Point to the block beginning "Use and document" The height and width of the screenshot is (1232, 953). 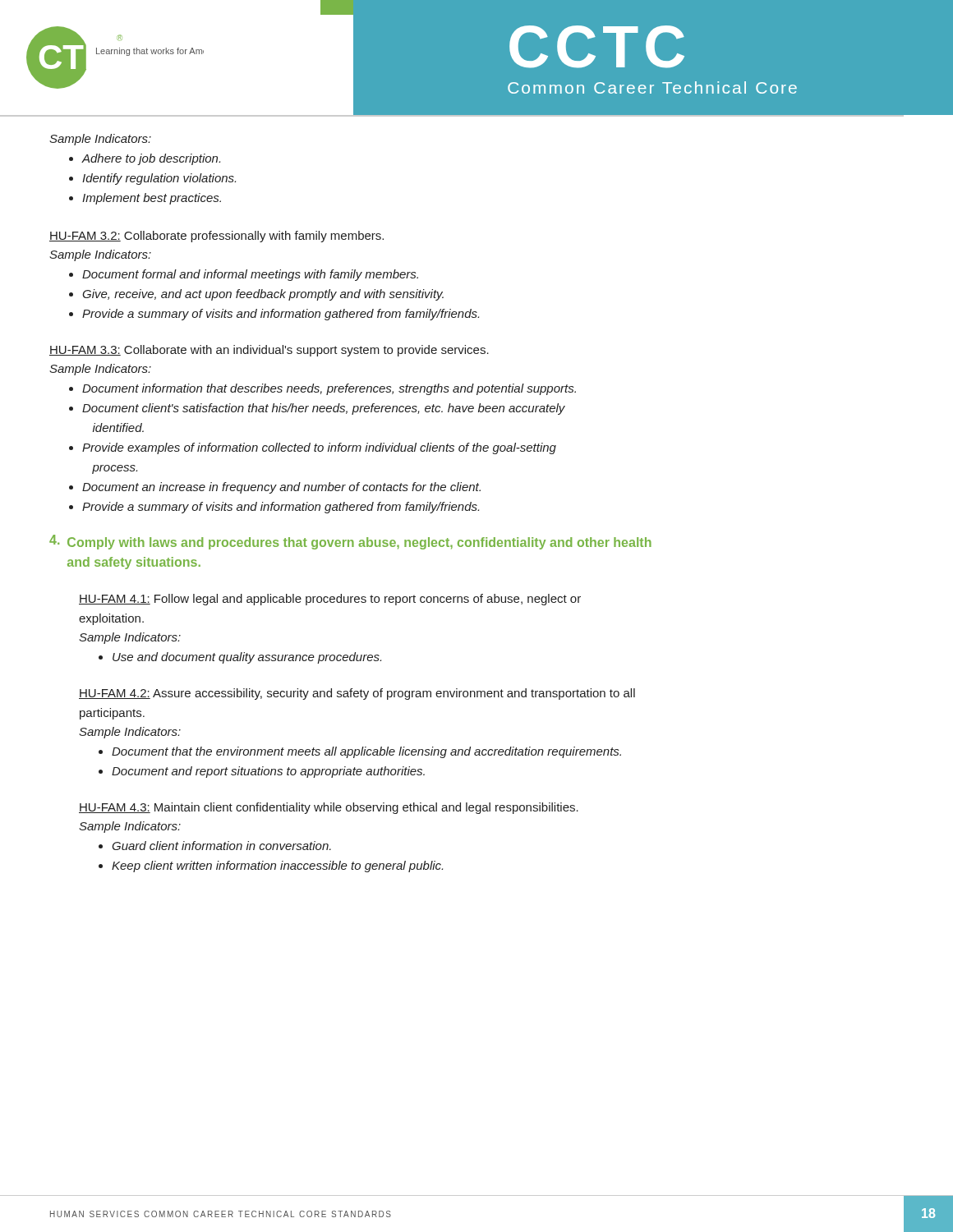pyautogui.click(x=247, y=657)
